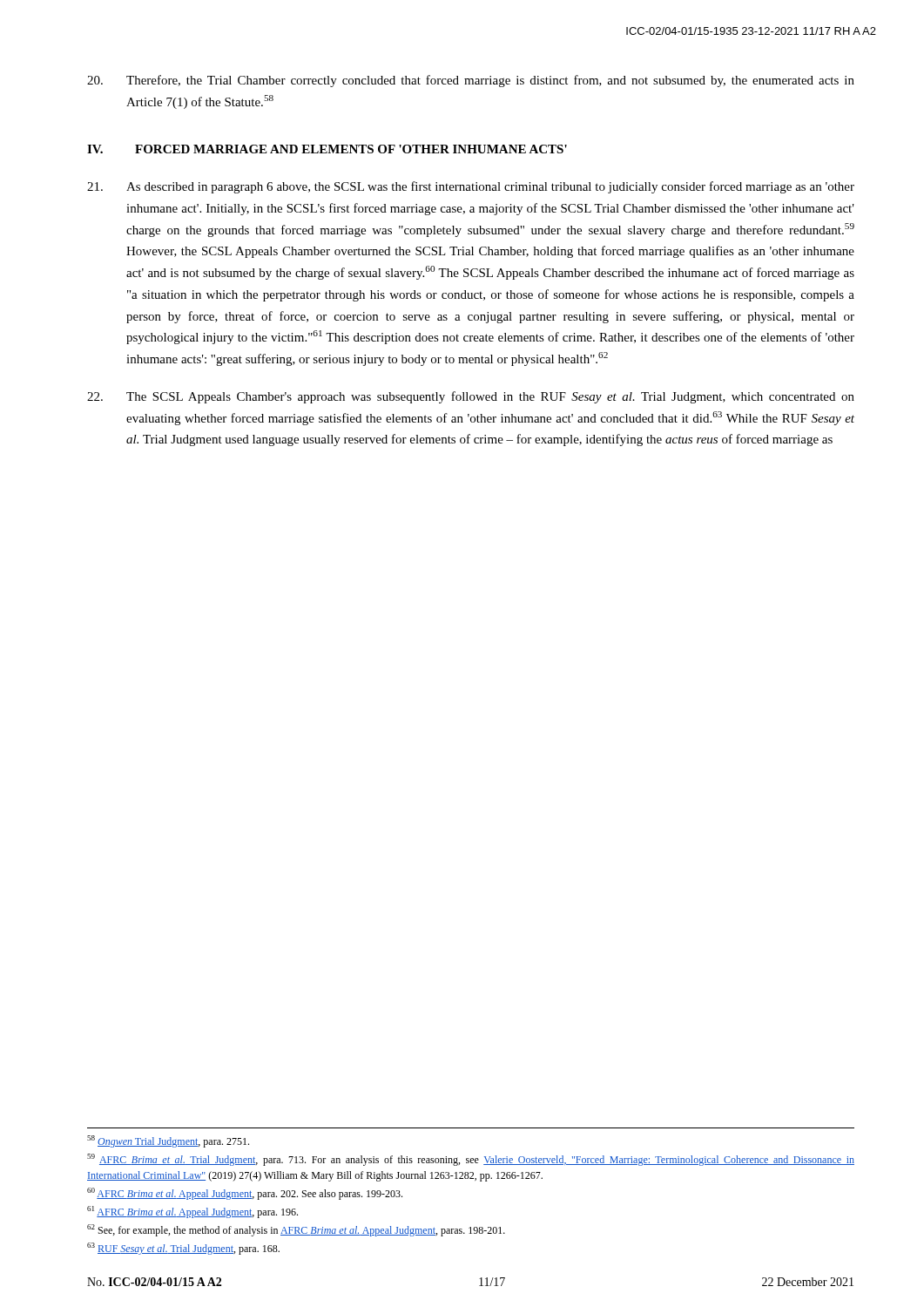Click on the region starting "20. Therefore, the"
Screen dimensions: 1307x924
pos(471,91)
